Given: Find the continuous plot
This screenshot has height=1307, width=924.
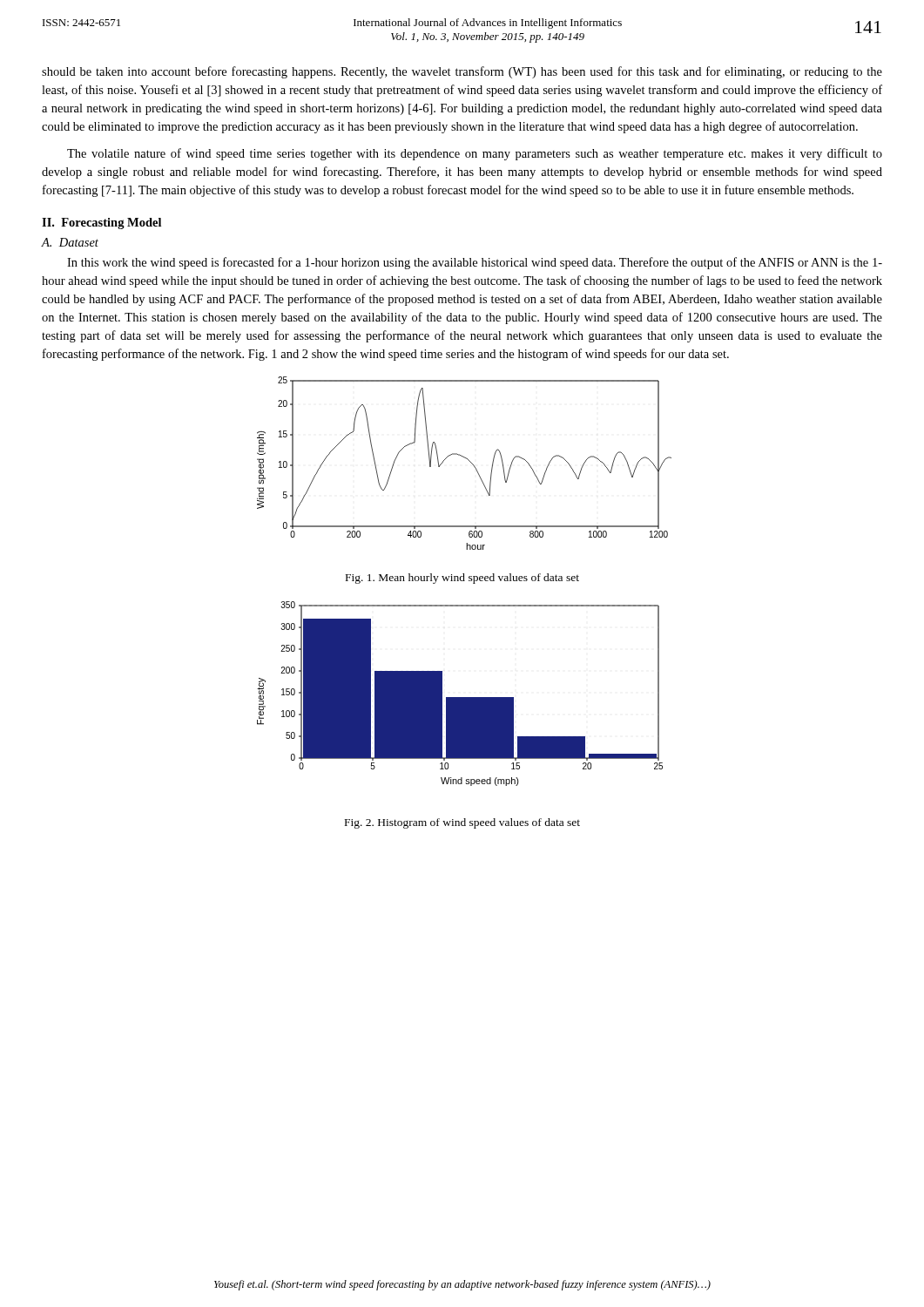Looking at the screenshot, I should 462,467.
